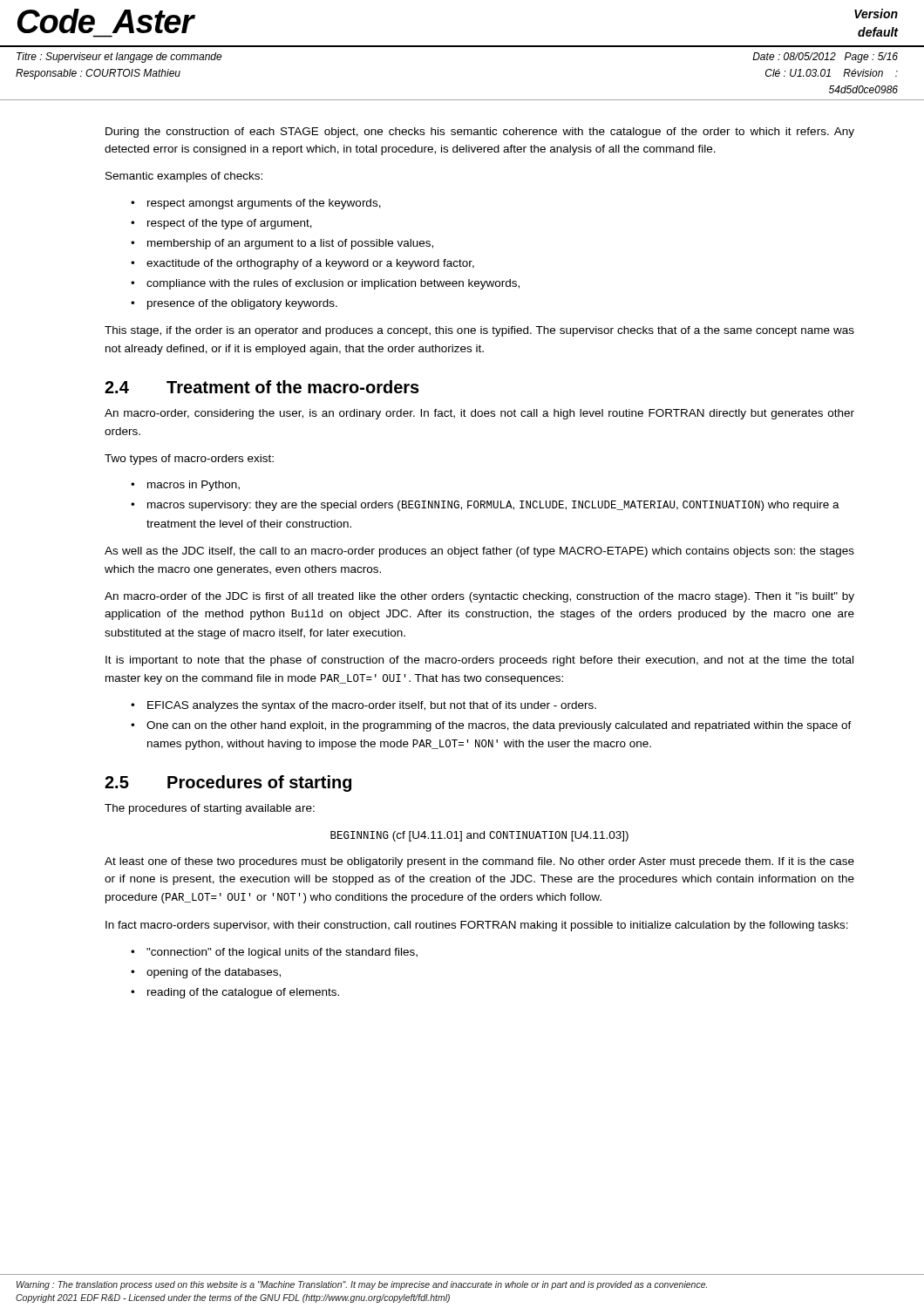Point to the block beginning "respect of the type"

230,223
